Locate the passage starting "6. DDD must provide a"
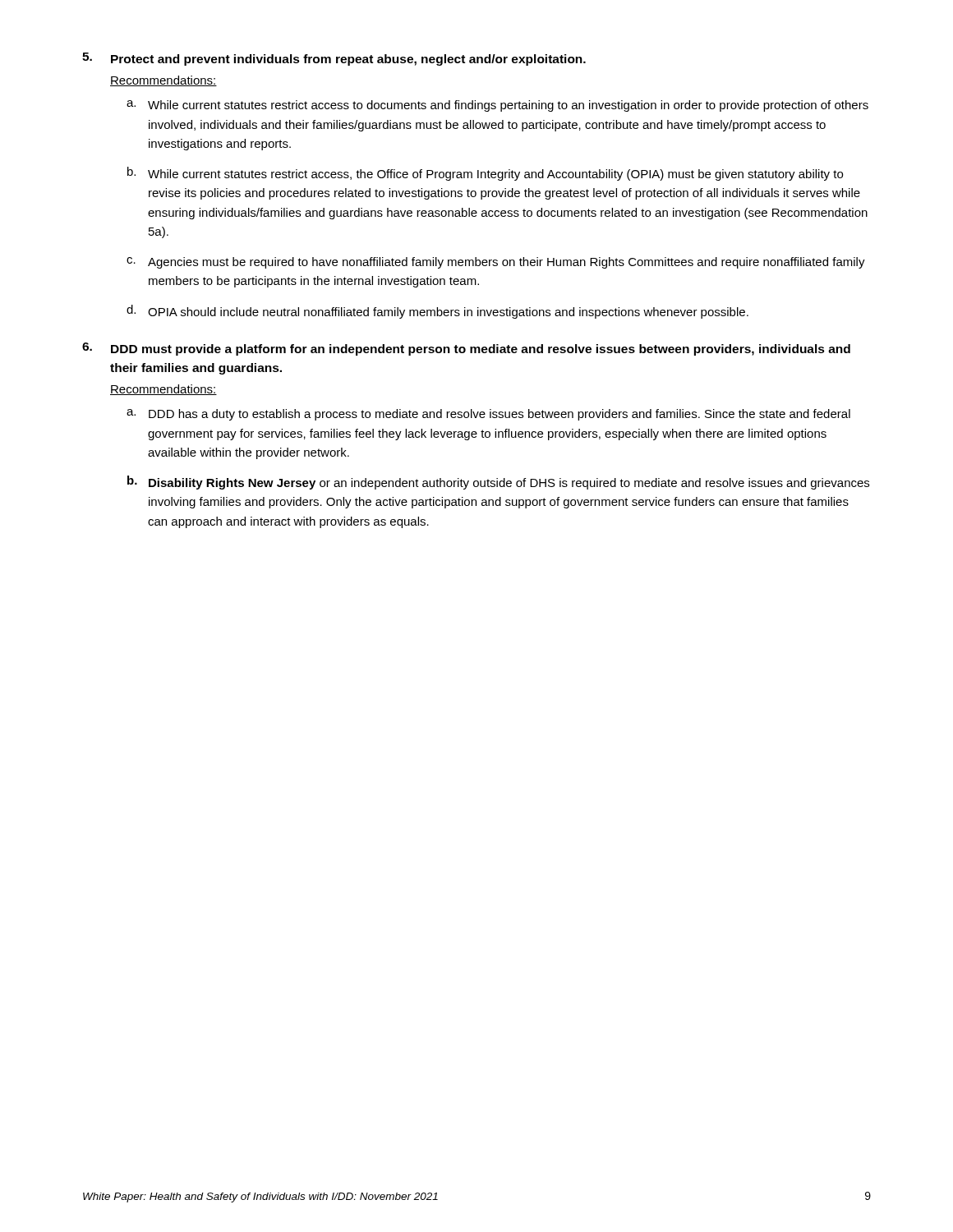 coord(476,358)
